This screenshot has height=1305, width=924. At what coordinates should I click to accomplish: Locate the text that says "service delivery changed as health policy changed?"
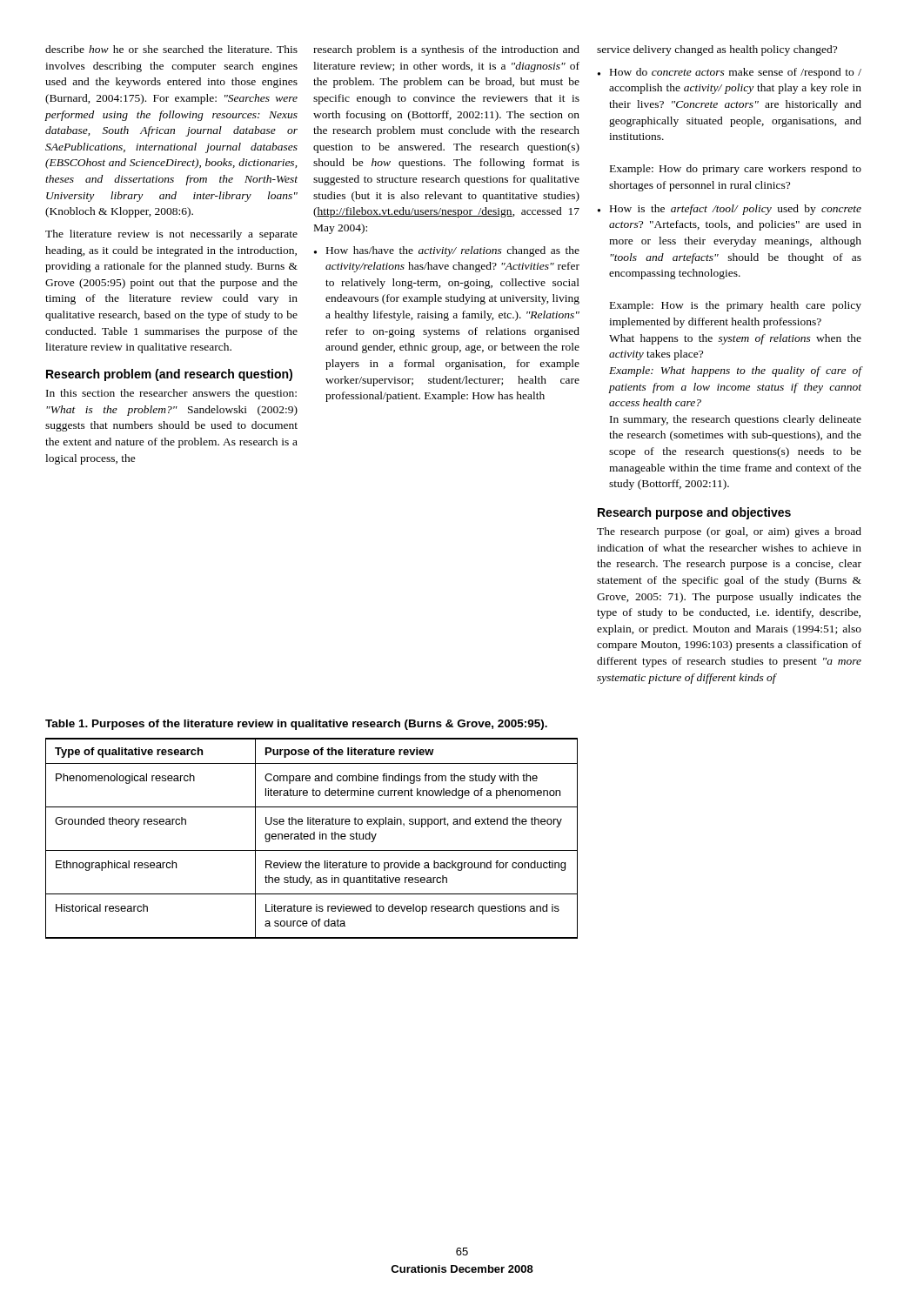(x=729, y=50)
